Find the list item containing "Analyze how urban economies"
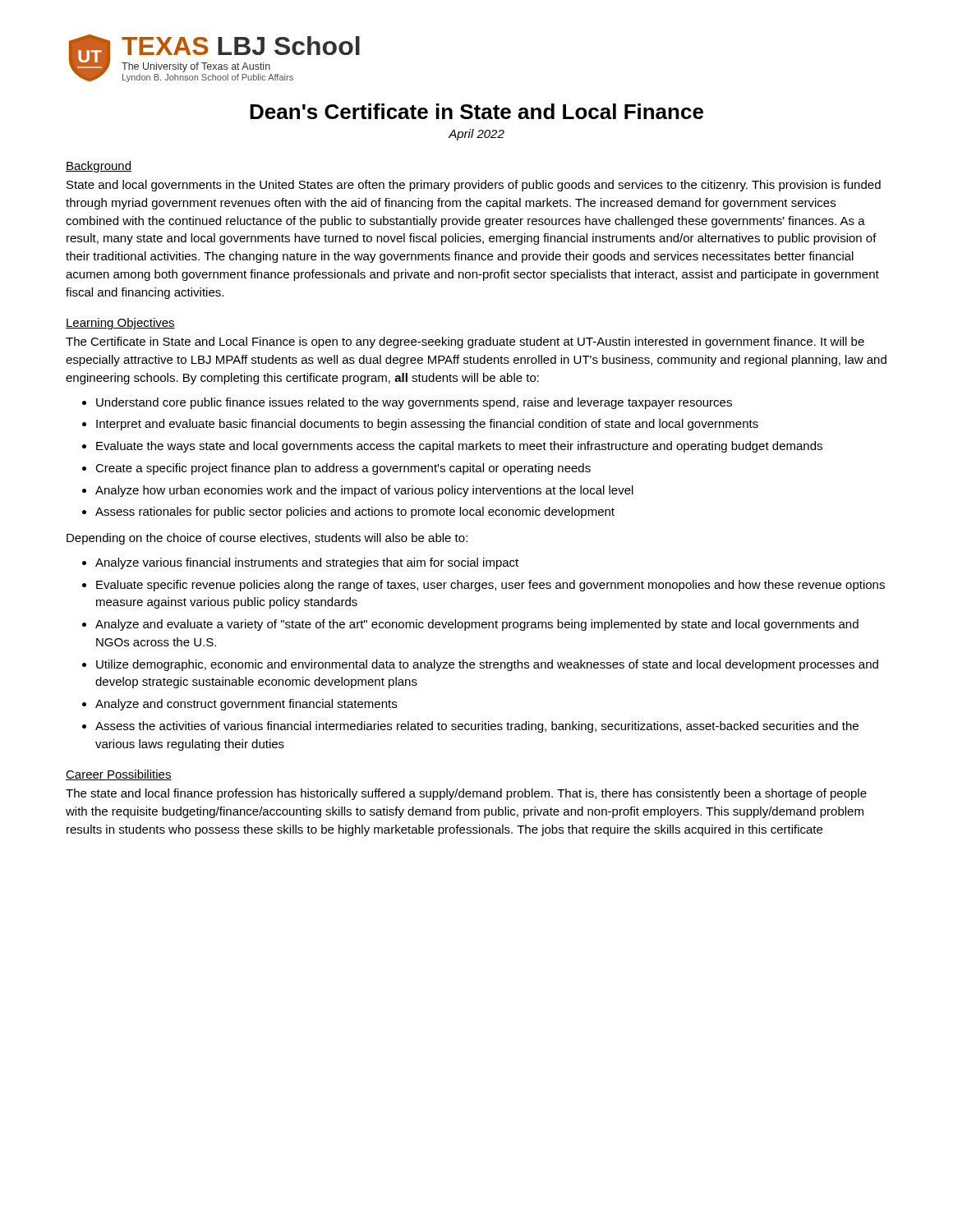This screenshot has height=1232, width=953. pos(365,490)
